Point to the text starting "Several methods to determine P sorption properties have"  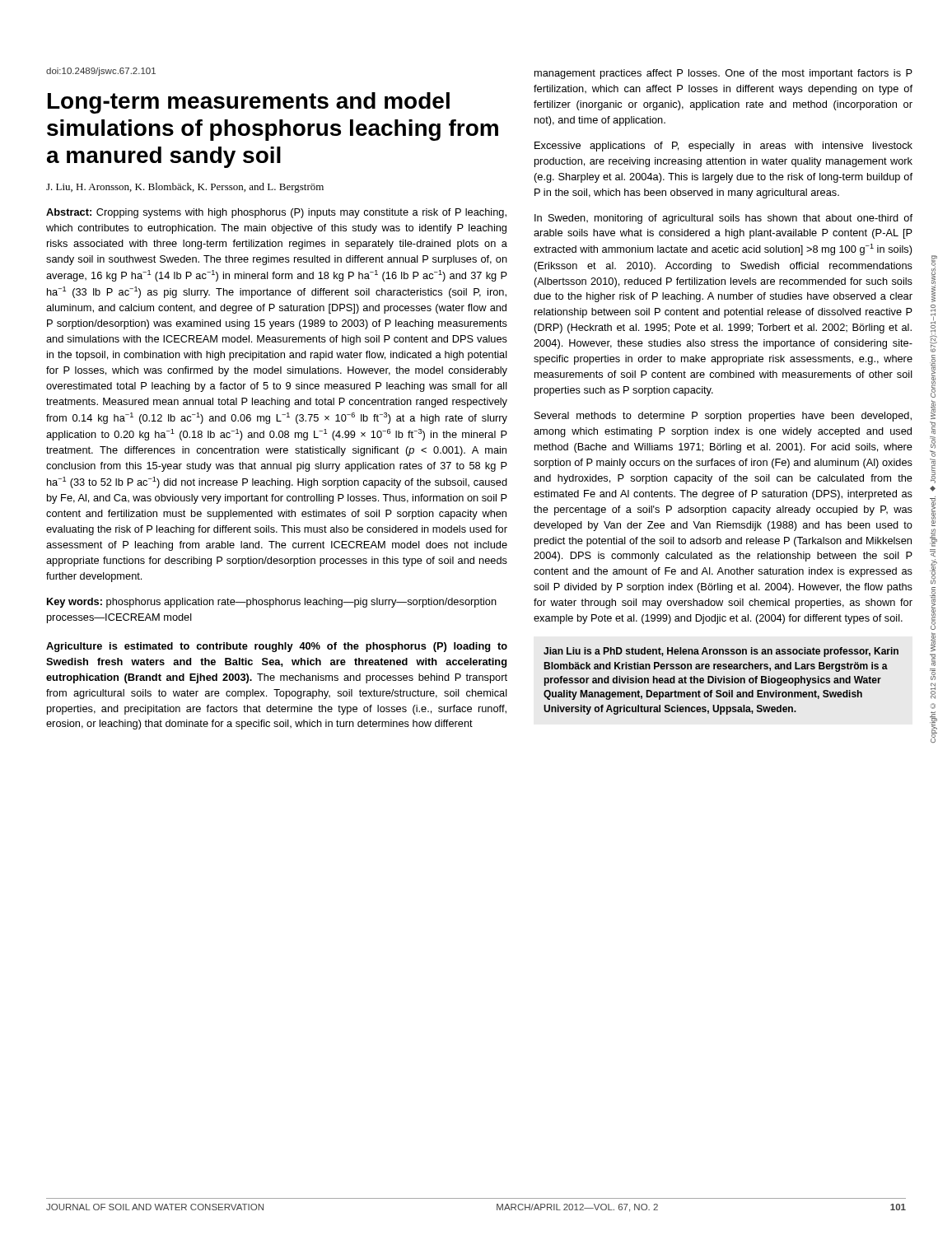click(723, 517)
